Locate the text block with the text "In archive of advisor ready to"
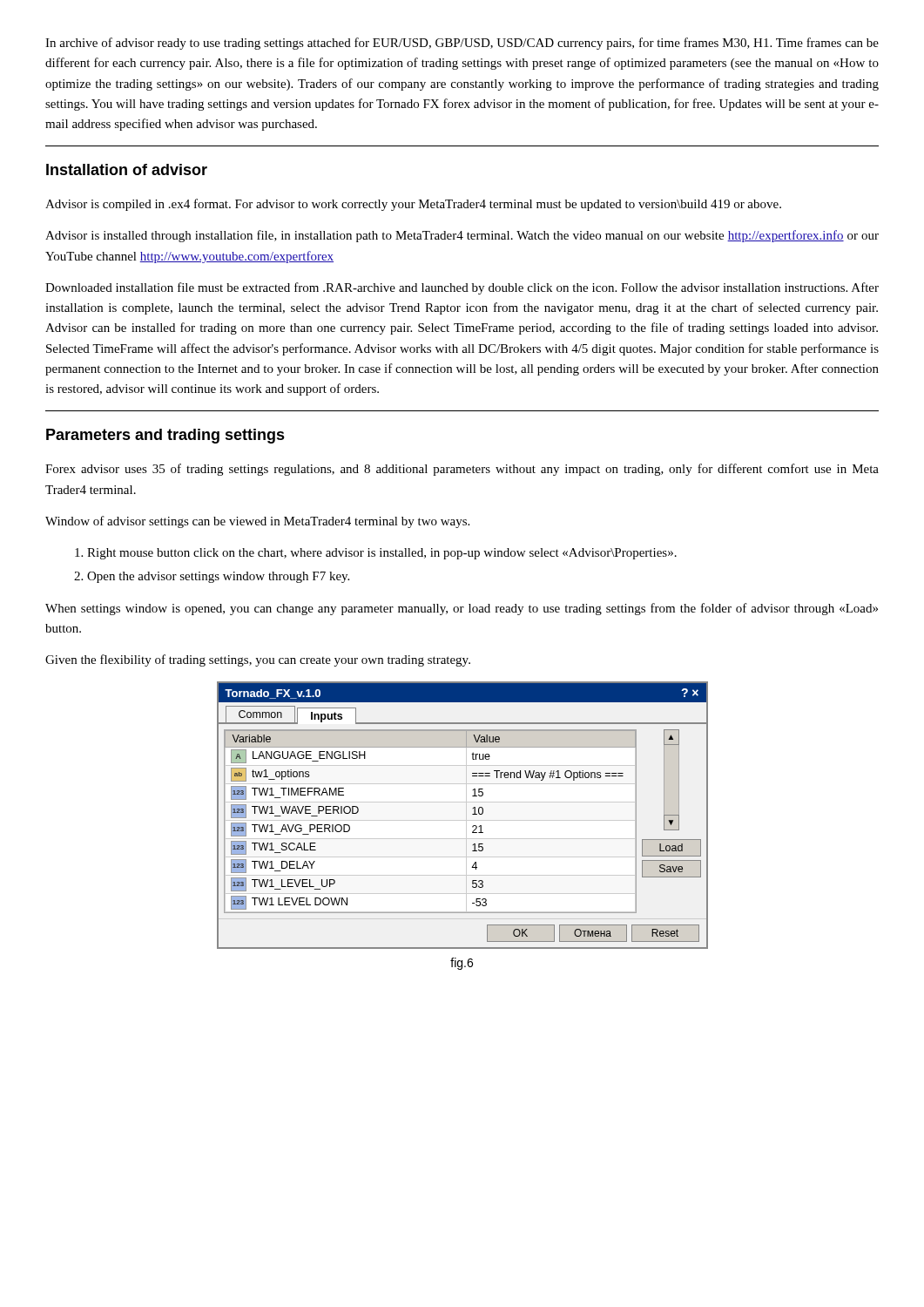 coord(462,84)
